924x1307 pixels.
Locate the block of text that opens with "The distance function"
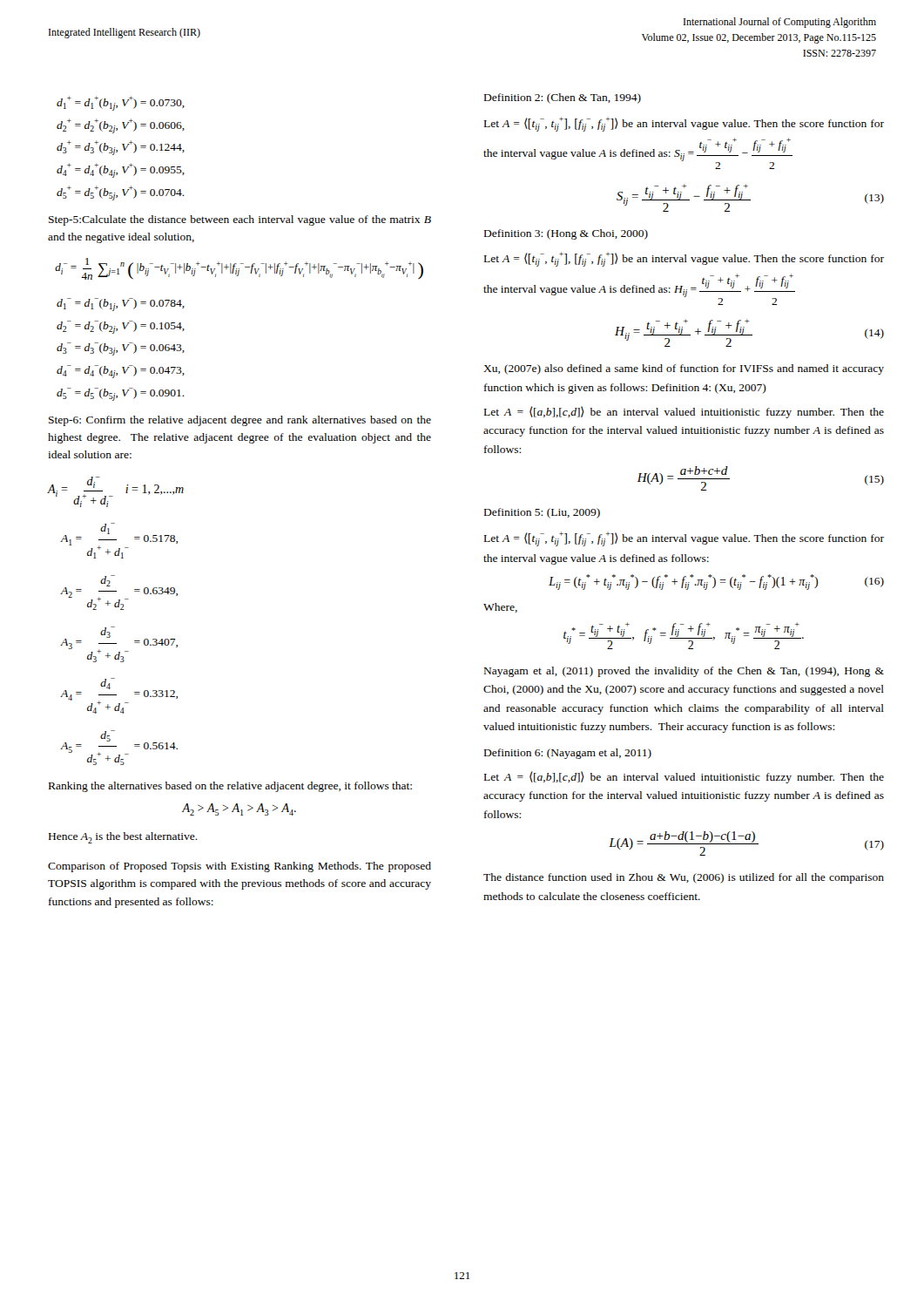[x=684, y=887]
